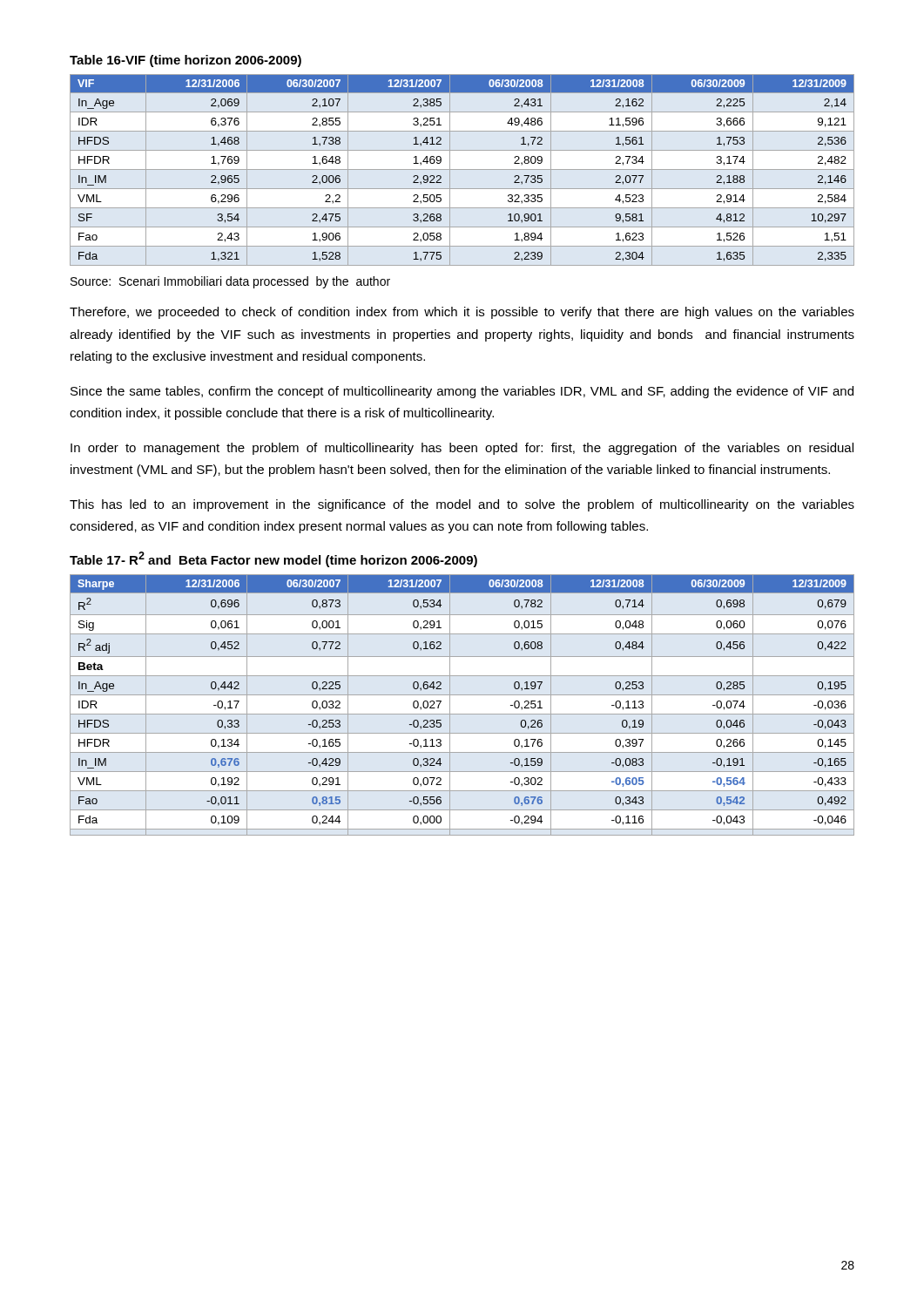Click the passage that begins "This has led to"
Image resolution: width=924 pixels, height=1307 pixels.
tap(462, 515)
